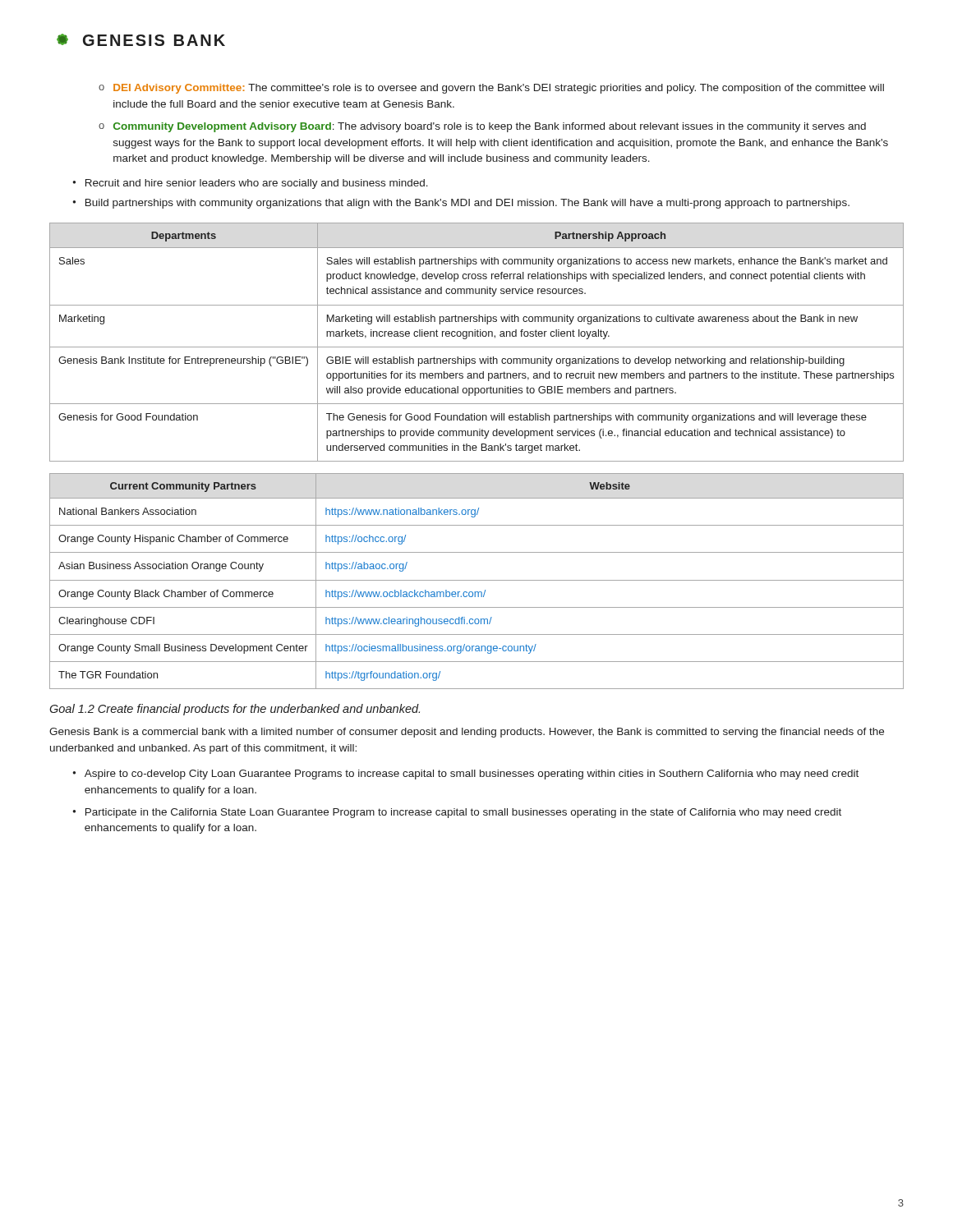Viewport: 953px width, 1232px height.
Task: Find the text block that reads "Genesis Bank is a commercial bank with a"
Action: [x=467, y=740]
